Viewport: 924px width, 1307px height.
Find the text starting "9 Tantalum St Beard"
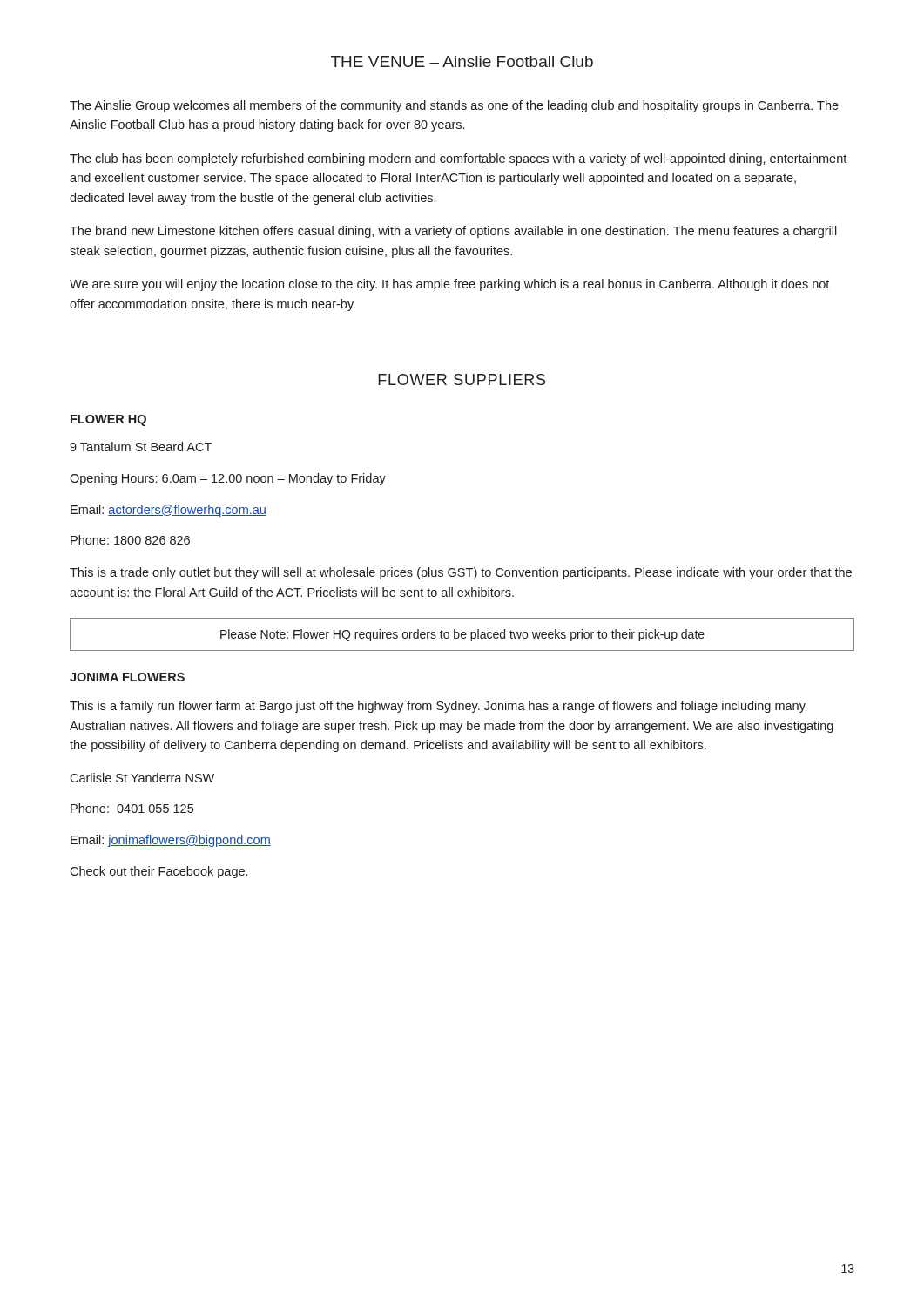click(141, 447)
